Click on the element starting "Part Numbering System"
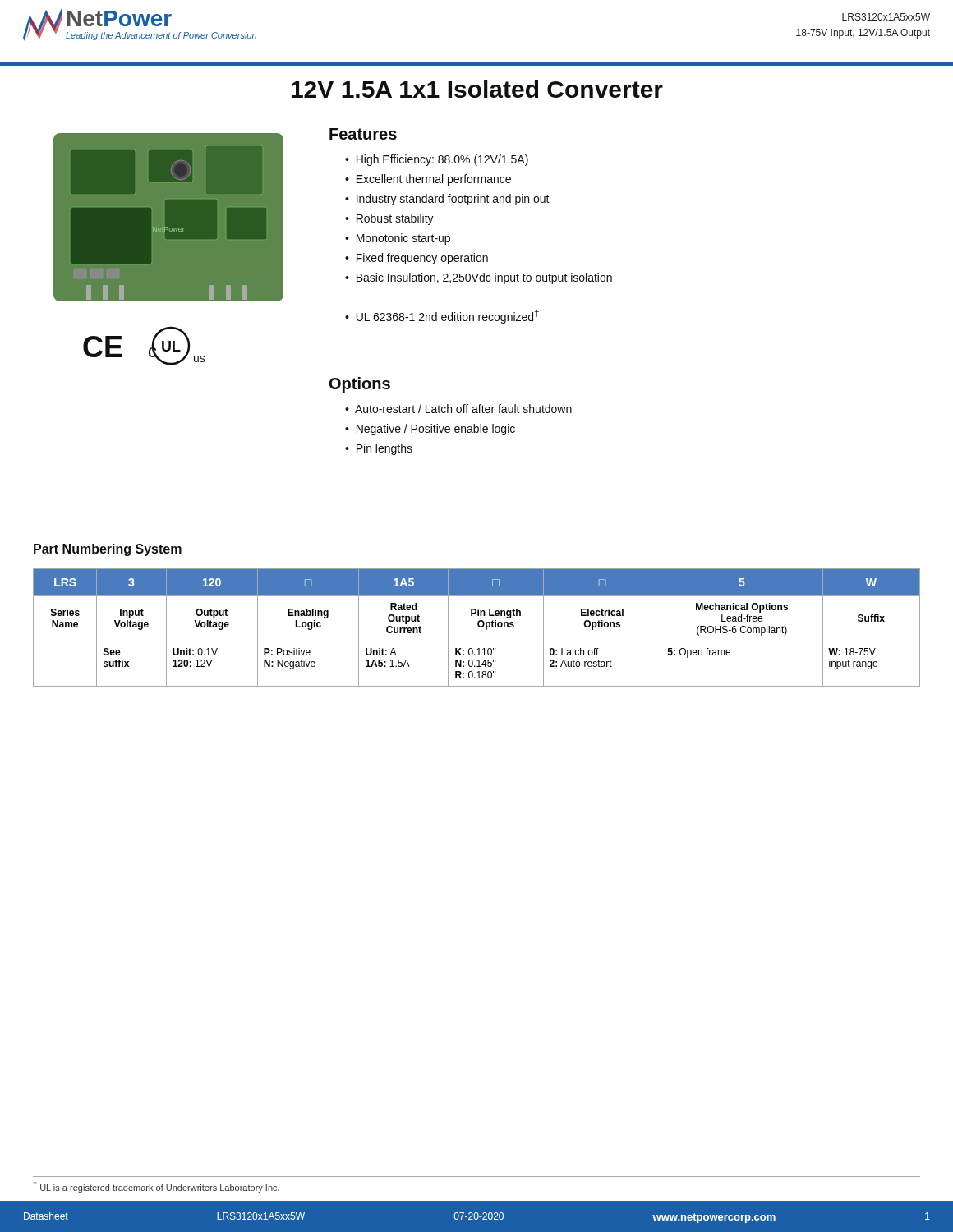 click(x=107, y=549)
